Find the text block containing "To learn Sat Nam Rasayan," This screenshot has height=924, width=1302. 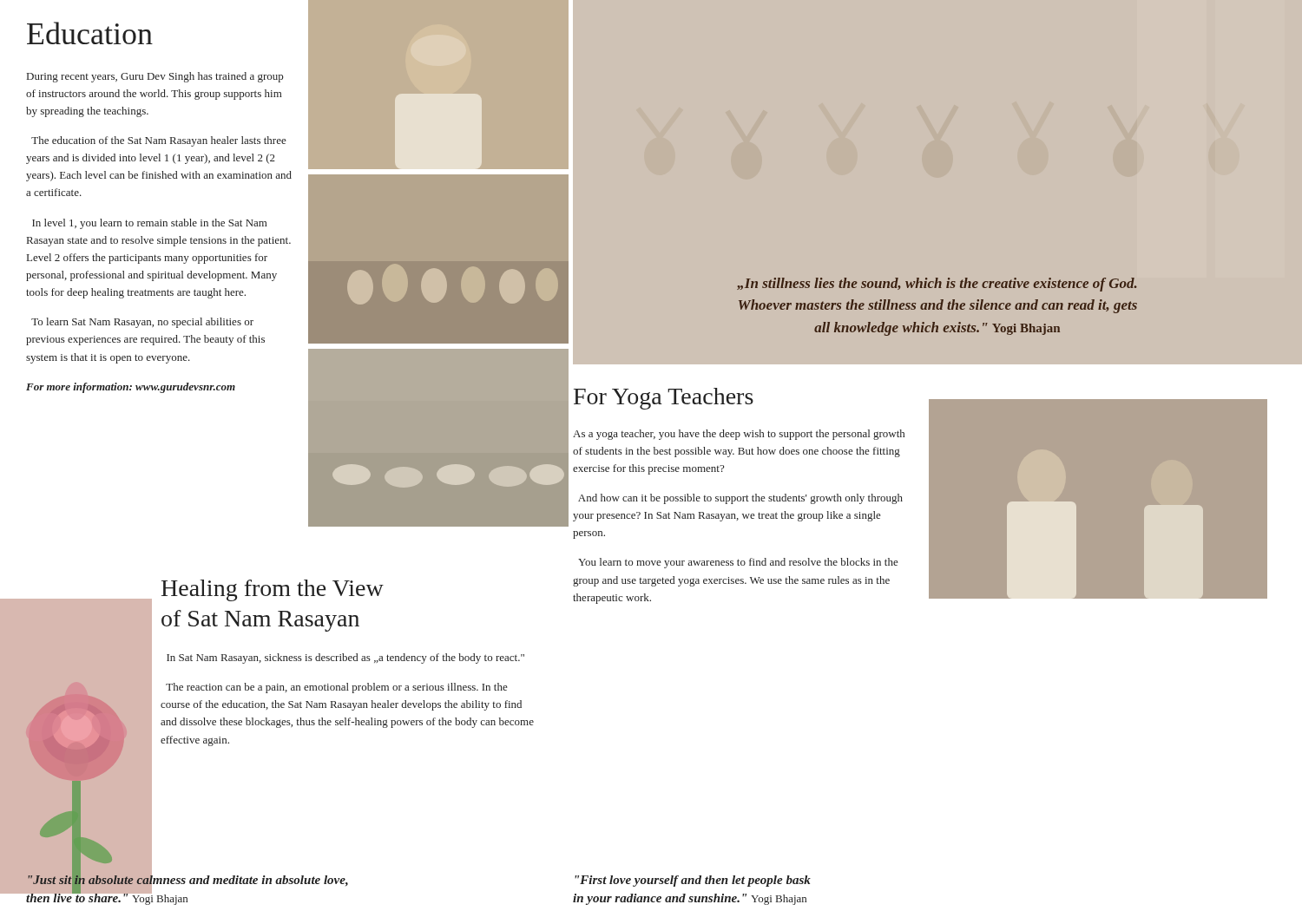click(x=146, y=339)
